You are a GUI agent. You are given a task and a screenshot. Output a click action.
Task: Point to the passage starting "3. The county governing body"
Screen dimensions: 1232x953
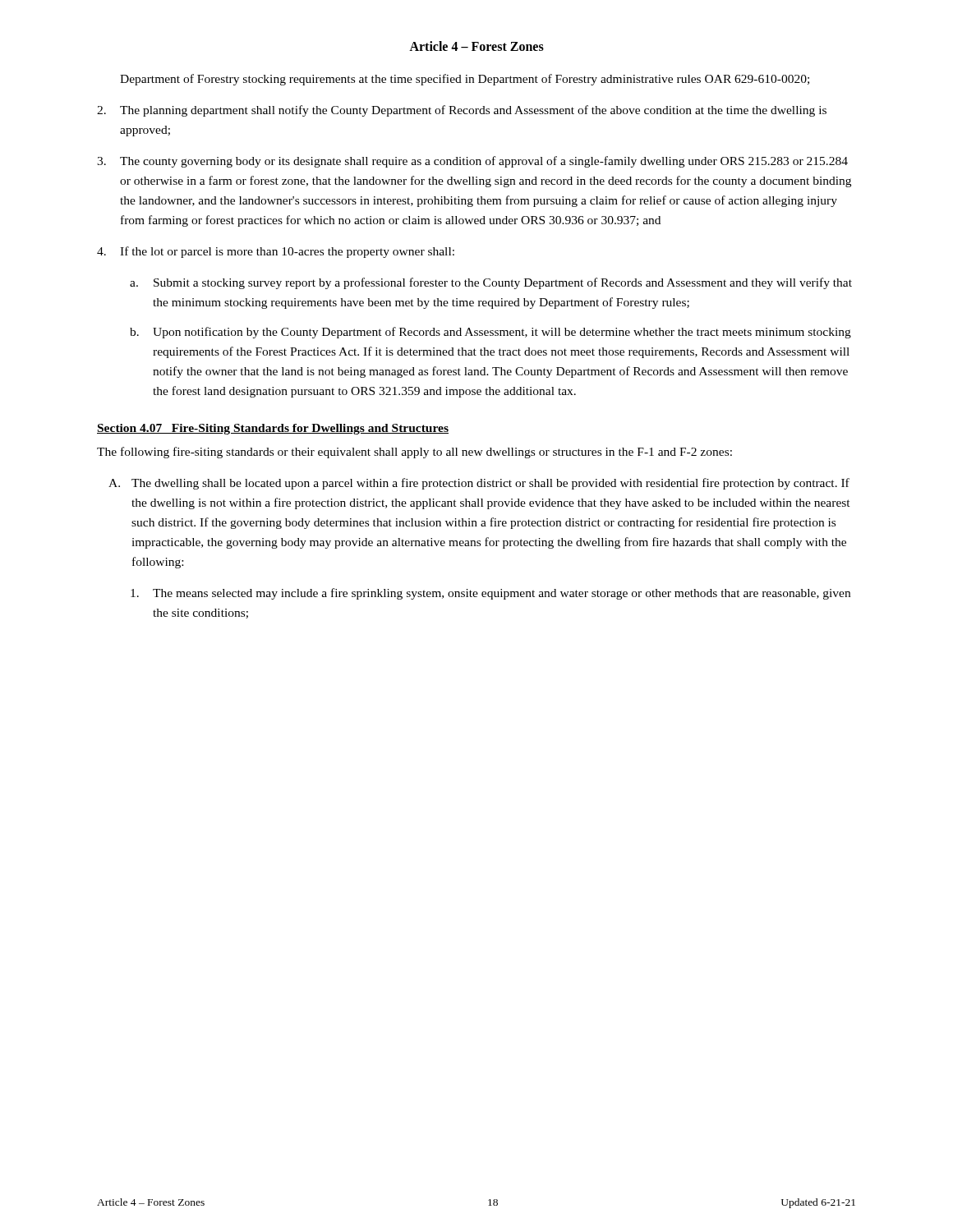pos(476,191)
